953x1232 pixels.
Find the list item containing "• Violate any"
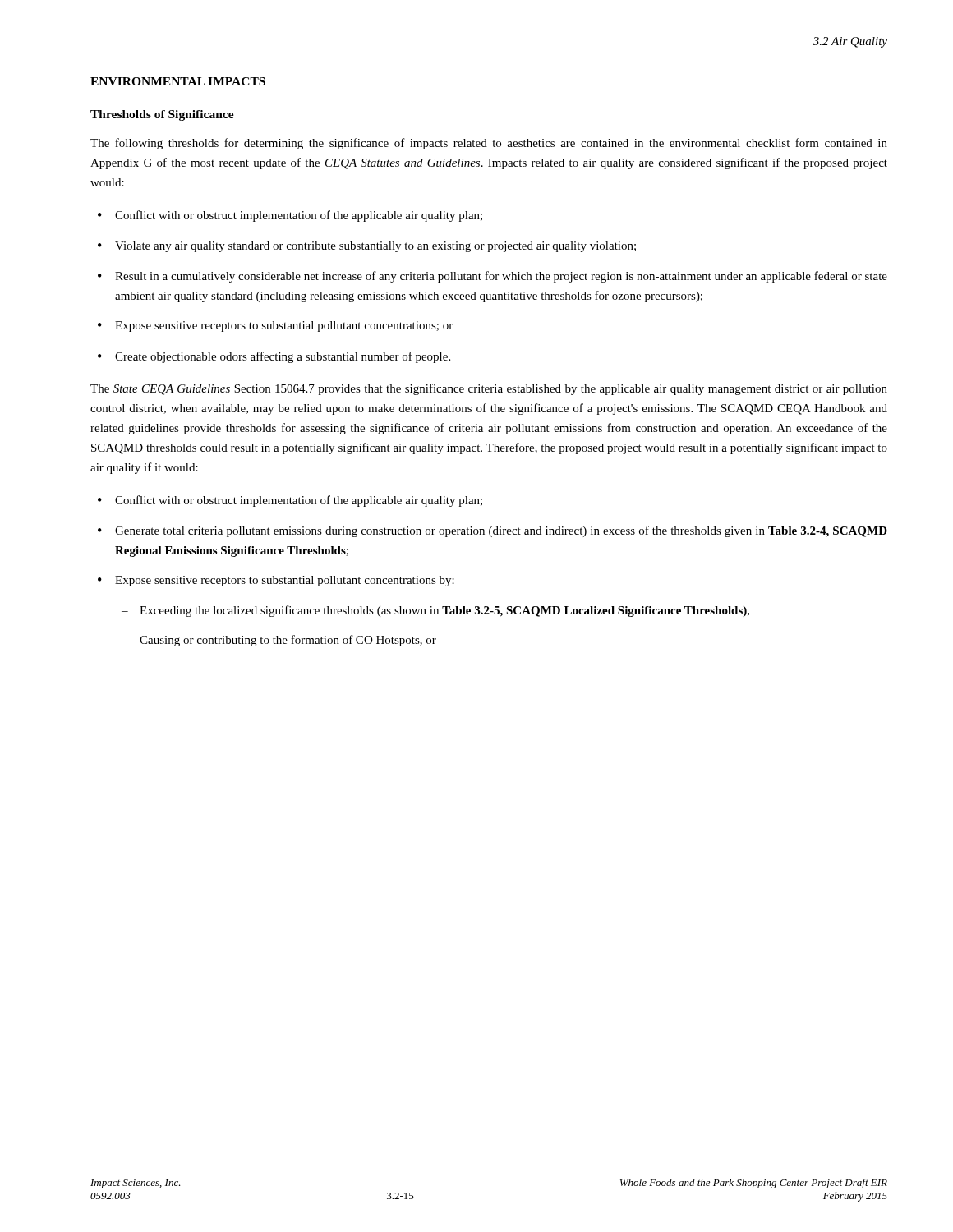click(x=492, y=246)
